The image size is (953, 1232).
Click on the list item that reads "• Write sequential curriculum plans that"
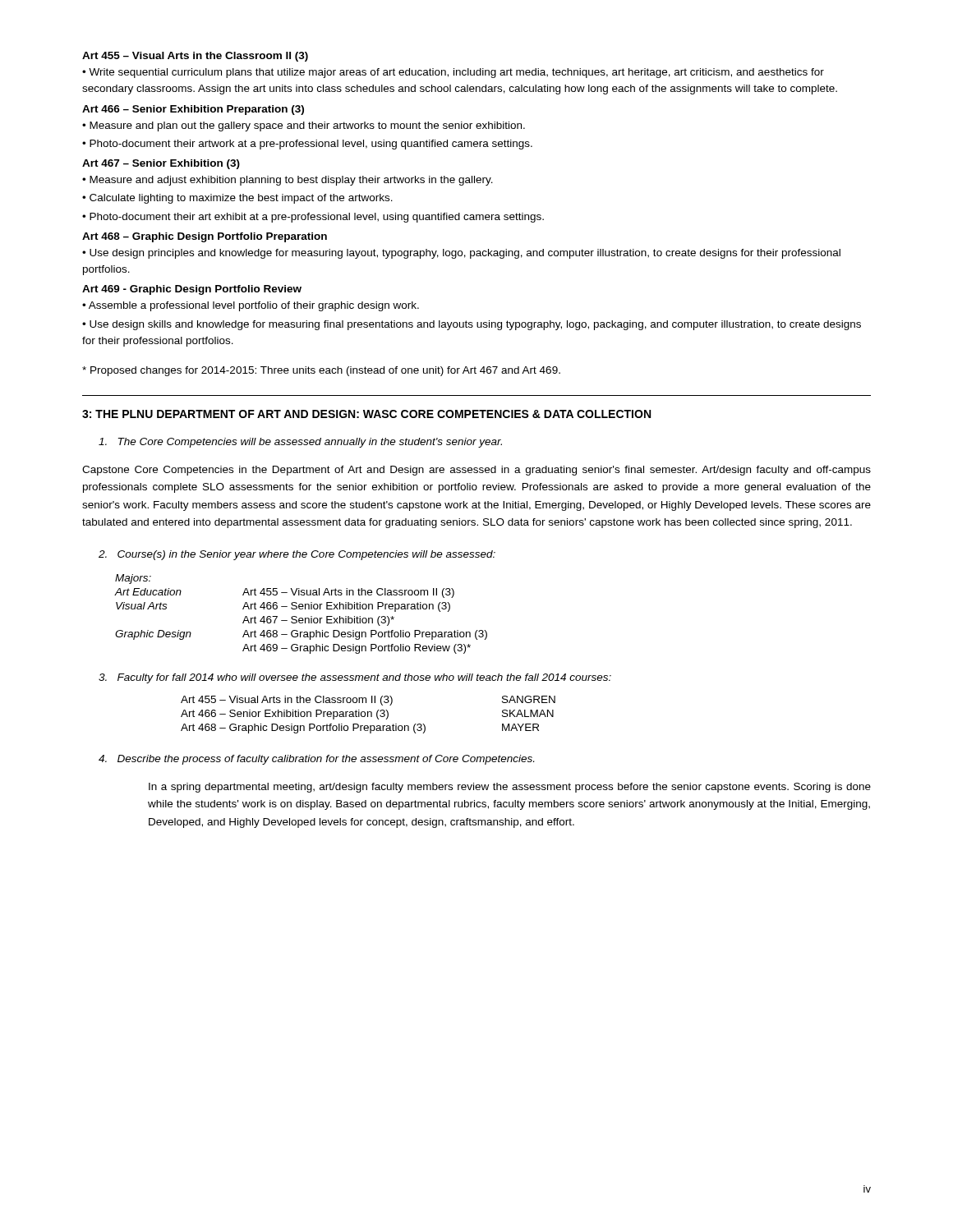460,80
